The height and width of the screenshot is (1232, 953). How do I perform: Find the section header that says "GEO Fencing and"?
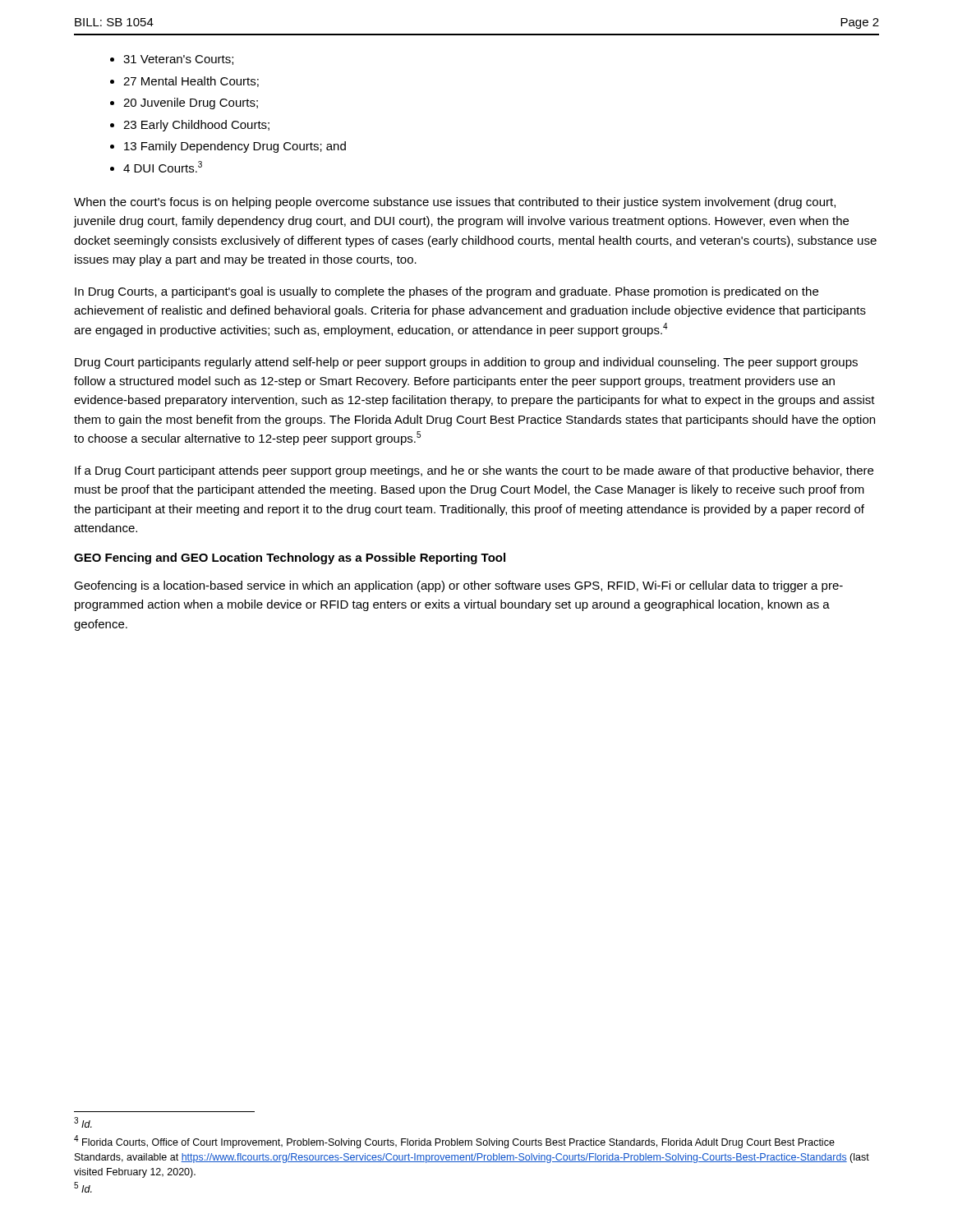(290, 557)
